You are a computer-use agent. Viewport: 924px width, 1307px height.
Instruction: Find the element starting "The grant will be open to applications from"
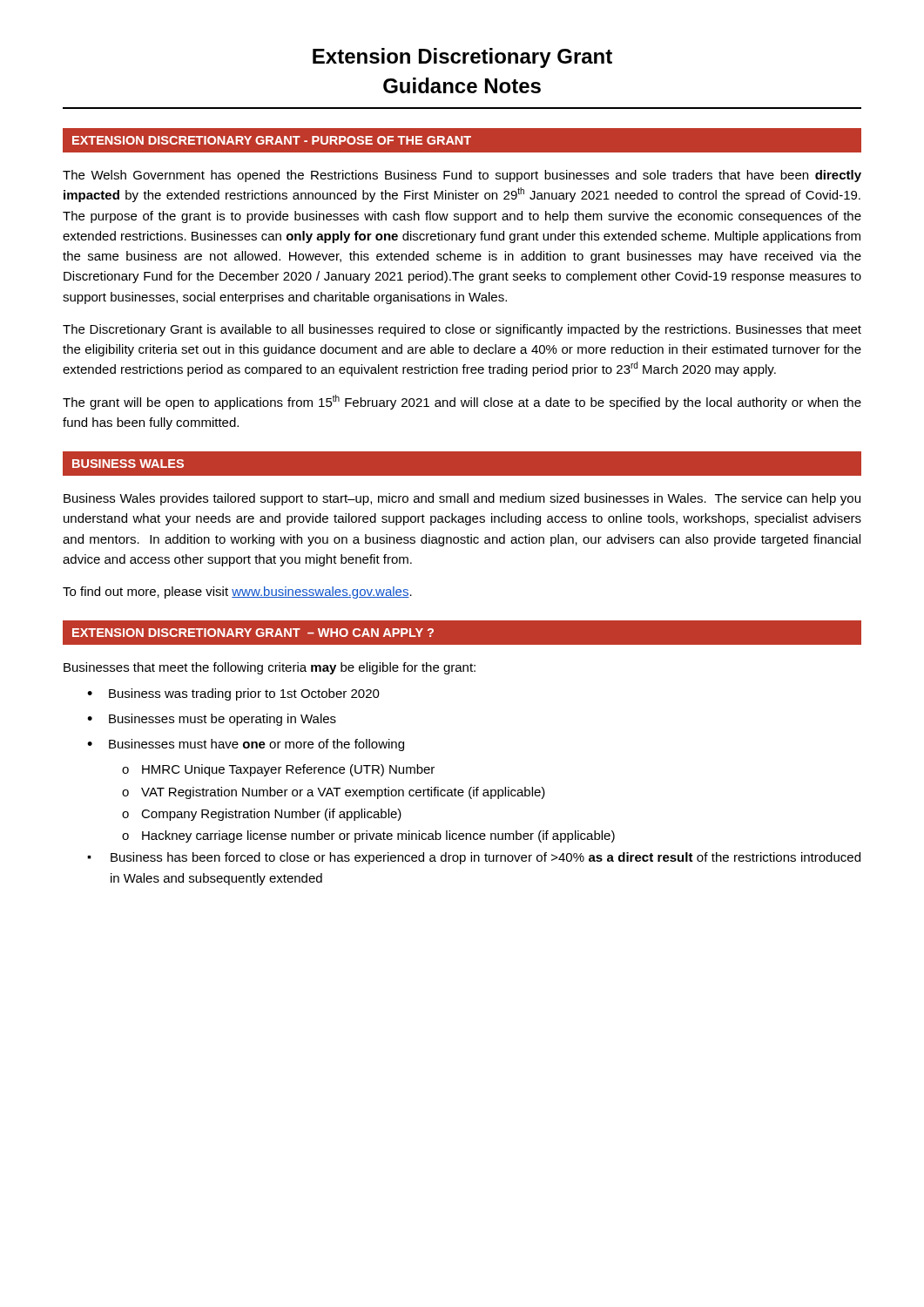tap(462, 412)
